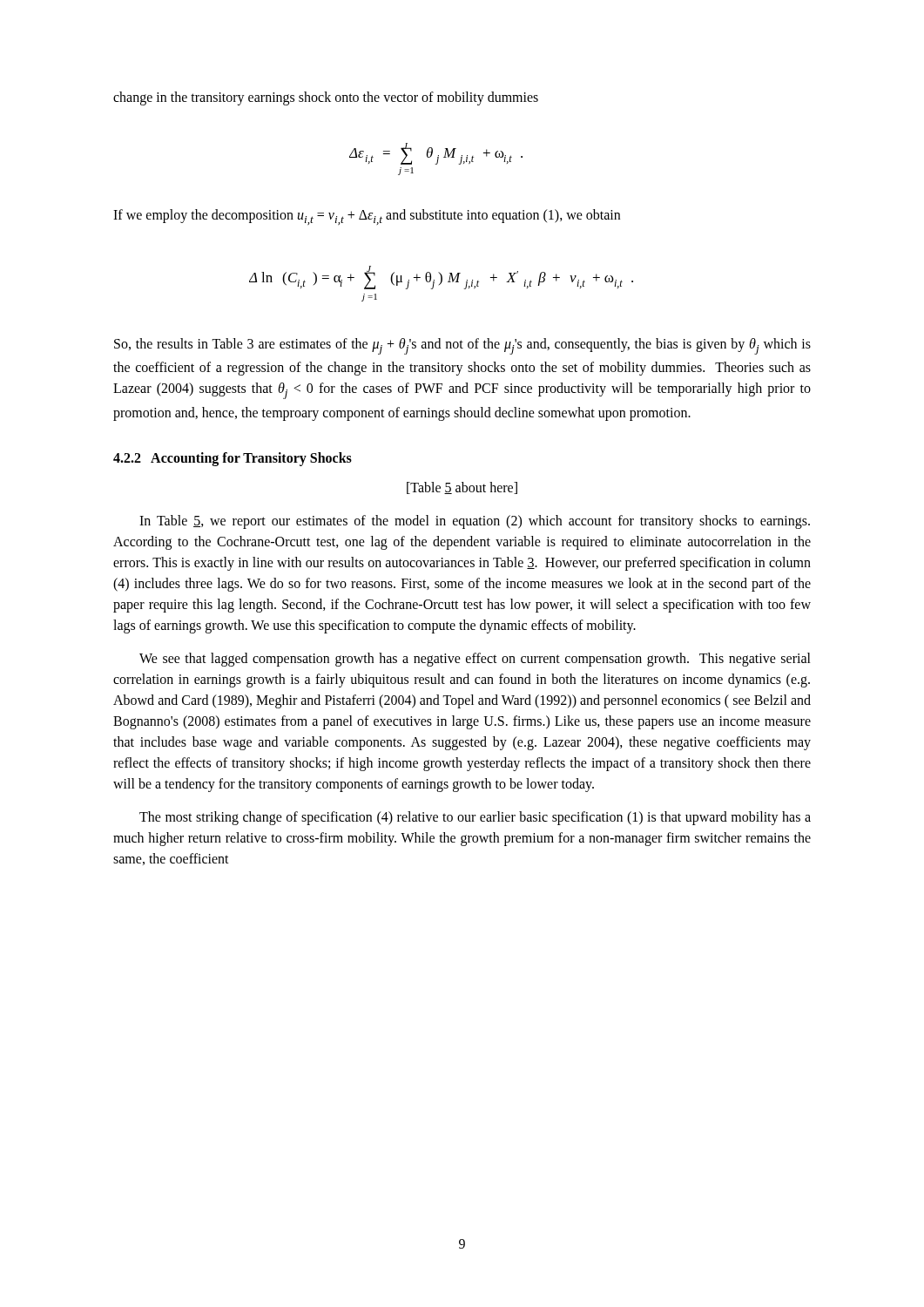
Task: Click on the element starting "Δ ln ( C i,t"
Action: [x=462, y=278]
